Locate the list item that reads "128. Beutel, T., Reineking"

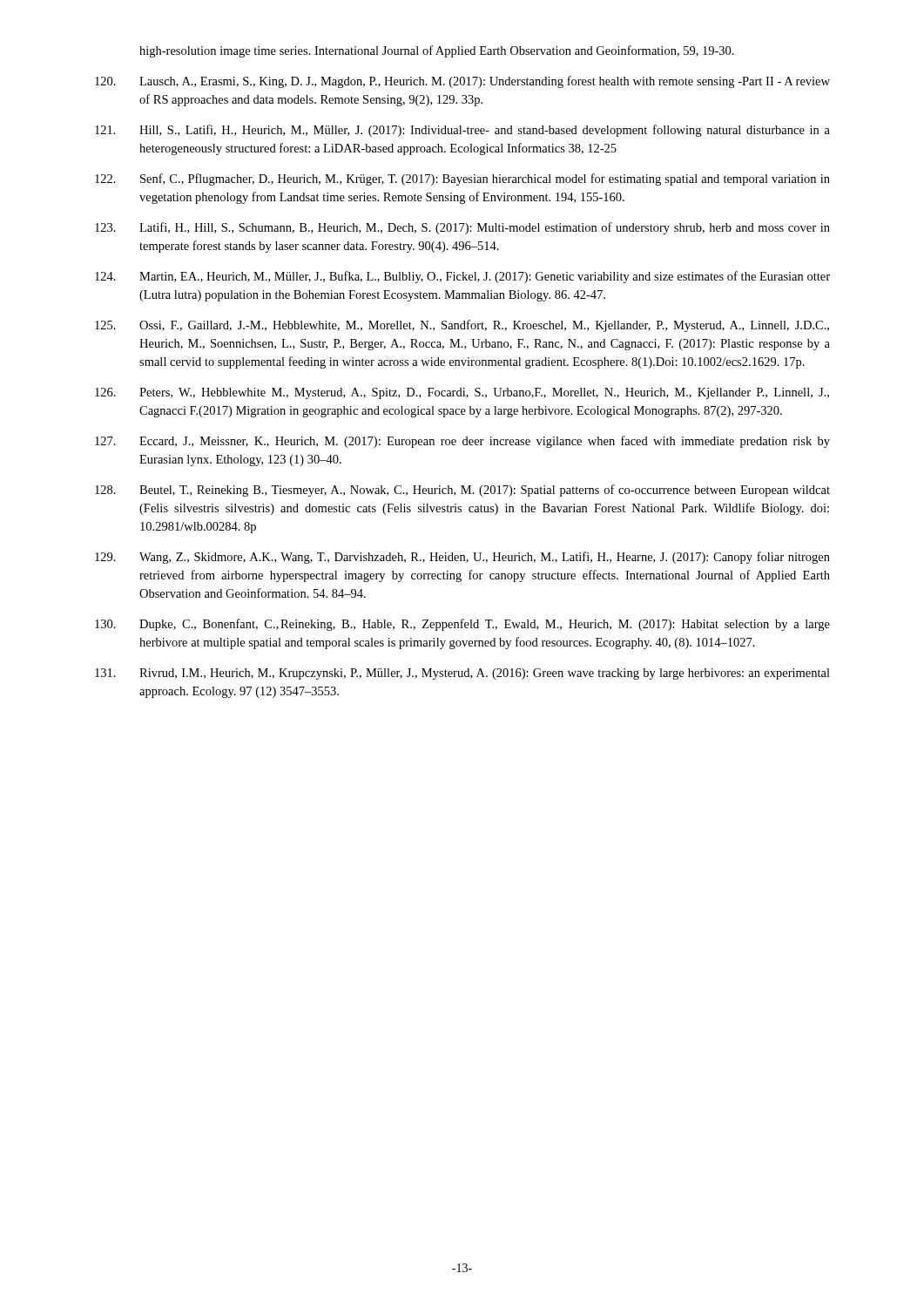(x=462, y=509)
